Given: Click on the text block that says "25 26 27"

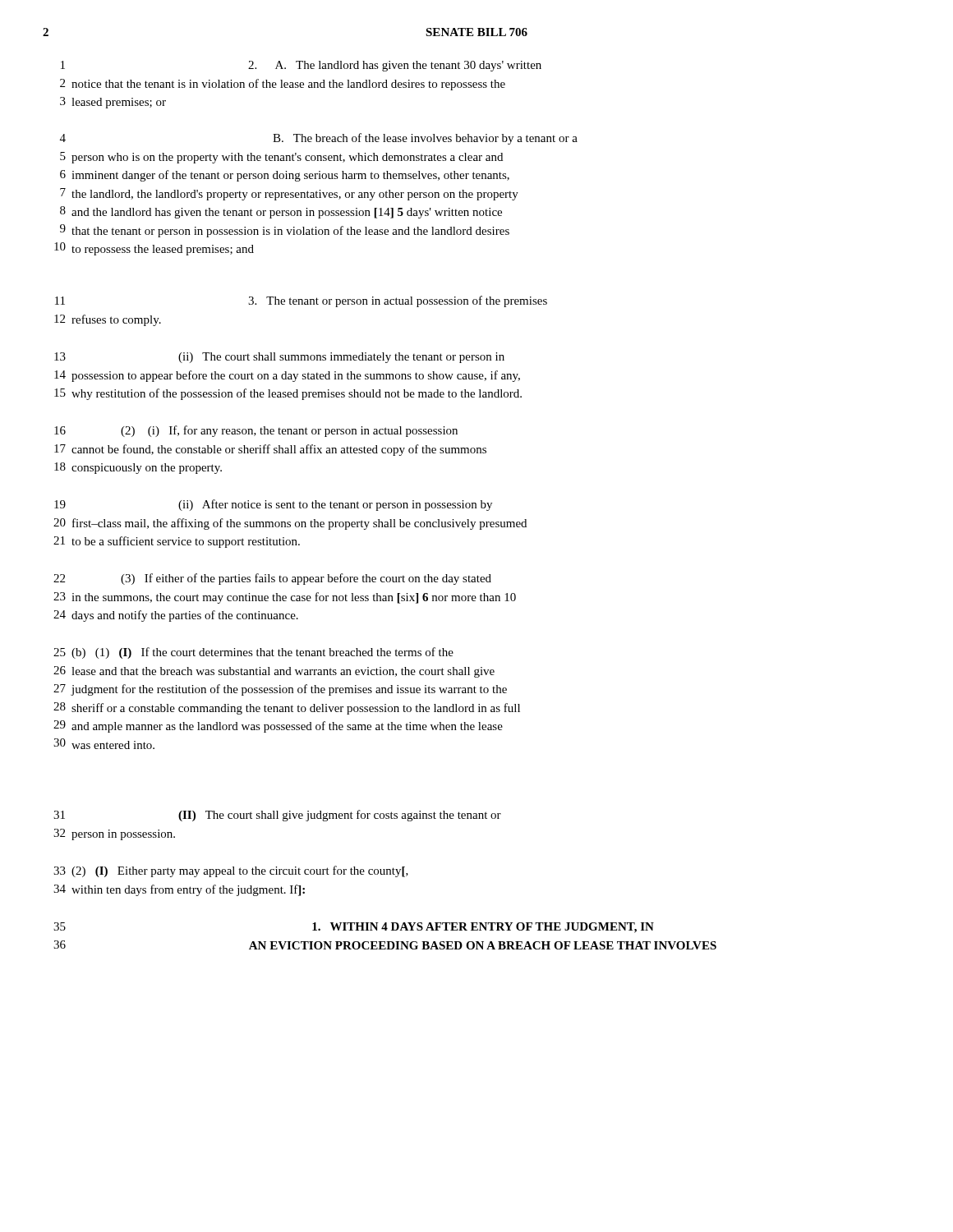Looking at the screenshot, I should coord(468,699).
